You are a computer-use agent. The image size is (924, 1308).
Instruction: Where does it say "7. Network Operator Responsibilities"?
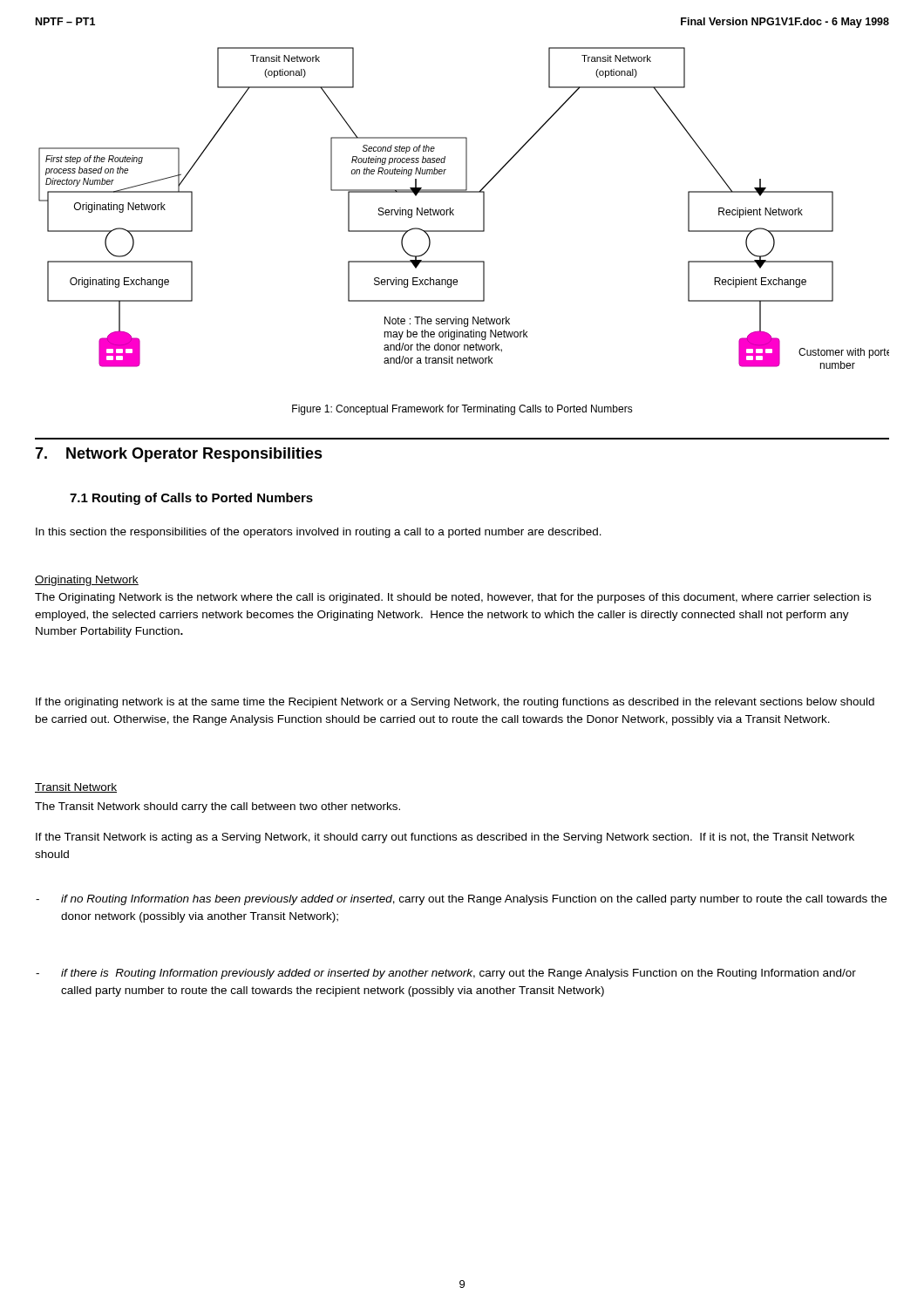tap(179, 453)
